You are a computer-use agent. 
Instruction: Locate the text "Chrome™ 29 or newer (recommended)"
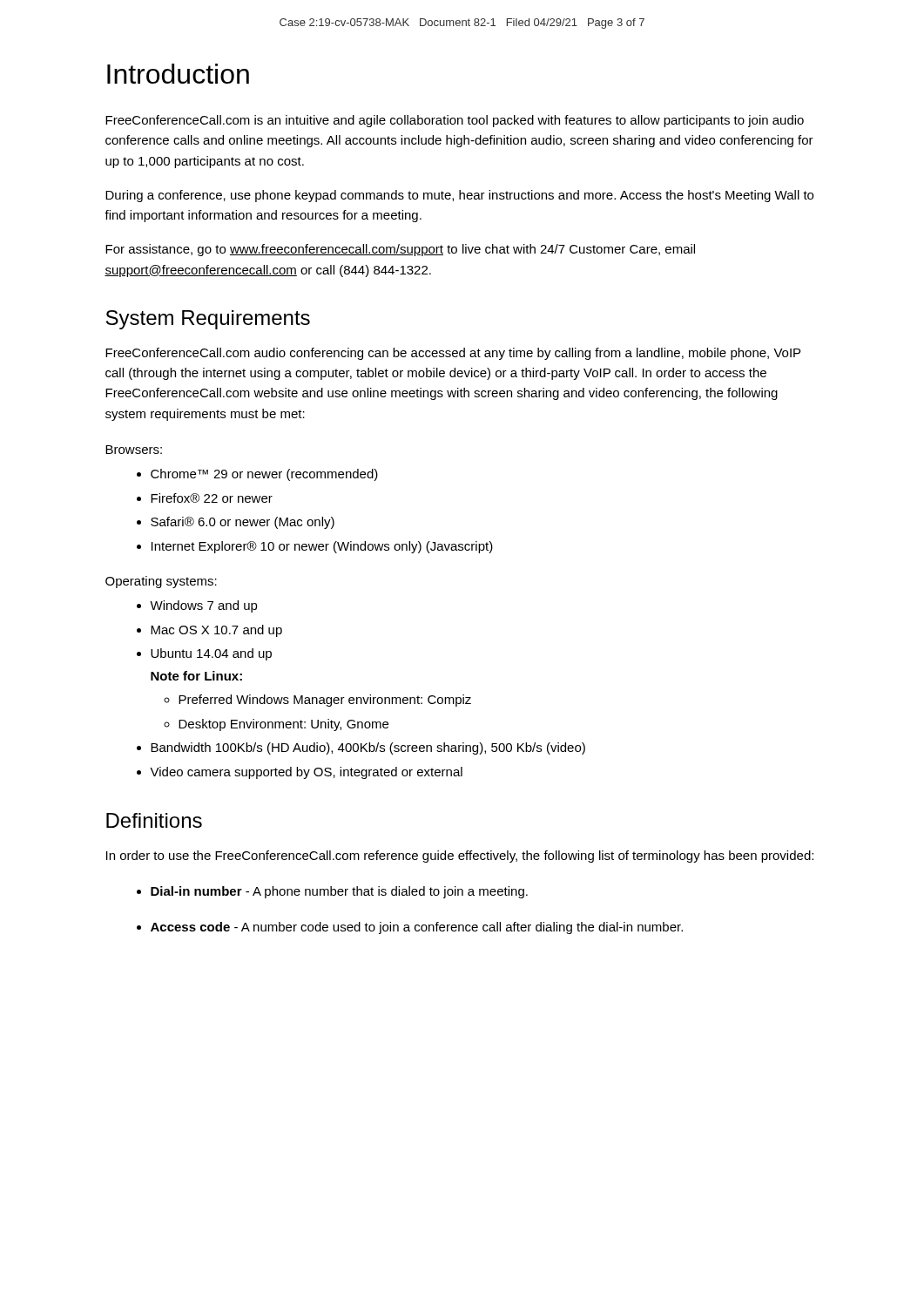(x=257, y=475)
